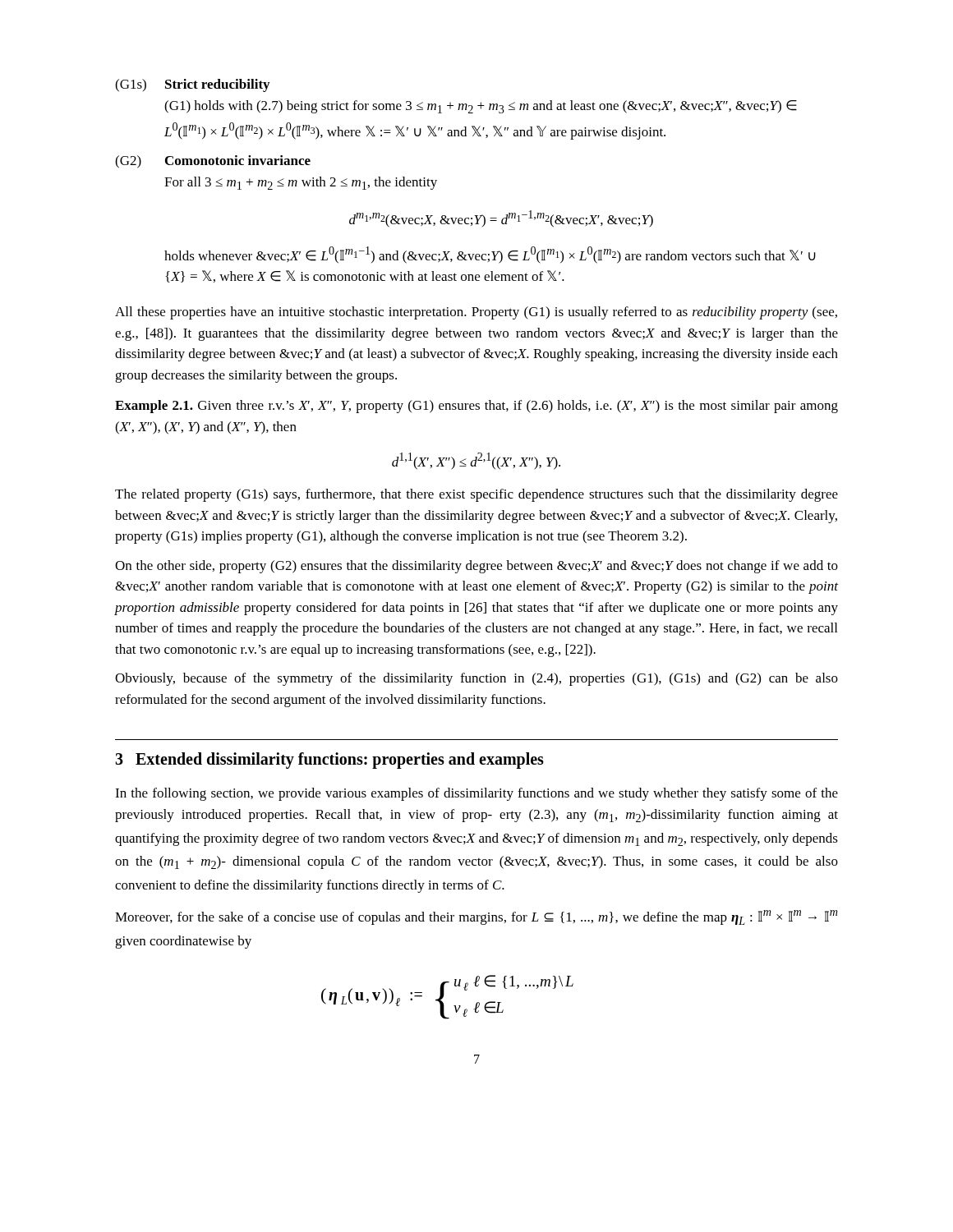
Task: Navigate to the region starting "Moreover, for the sake of a concise"
Action: [476, 927]
